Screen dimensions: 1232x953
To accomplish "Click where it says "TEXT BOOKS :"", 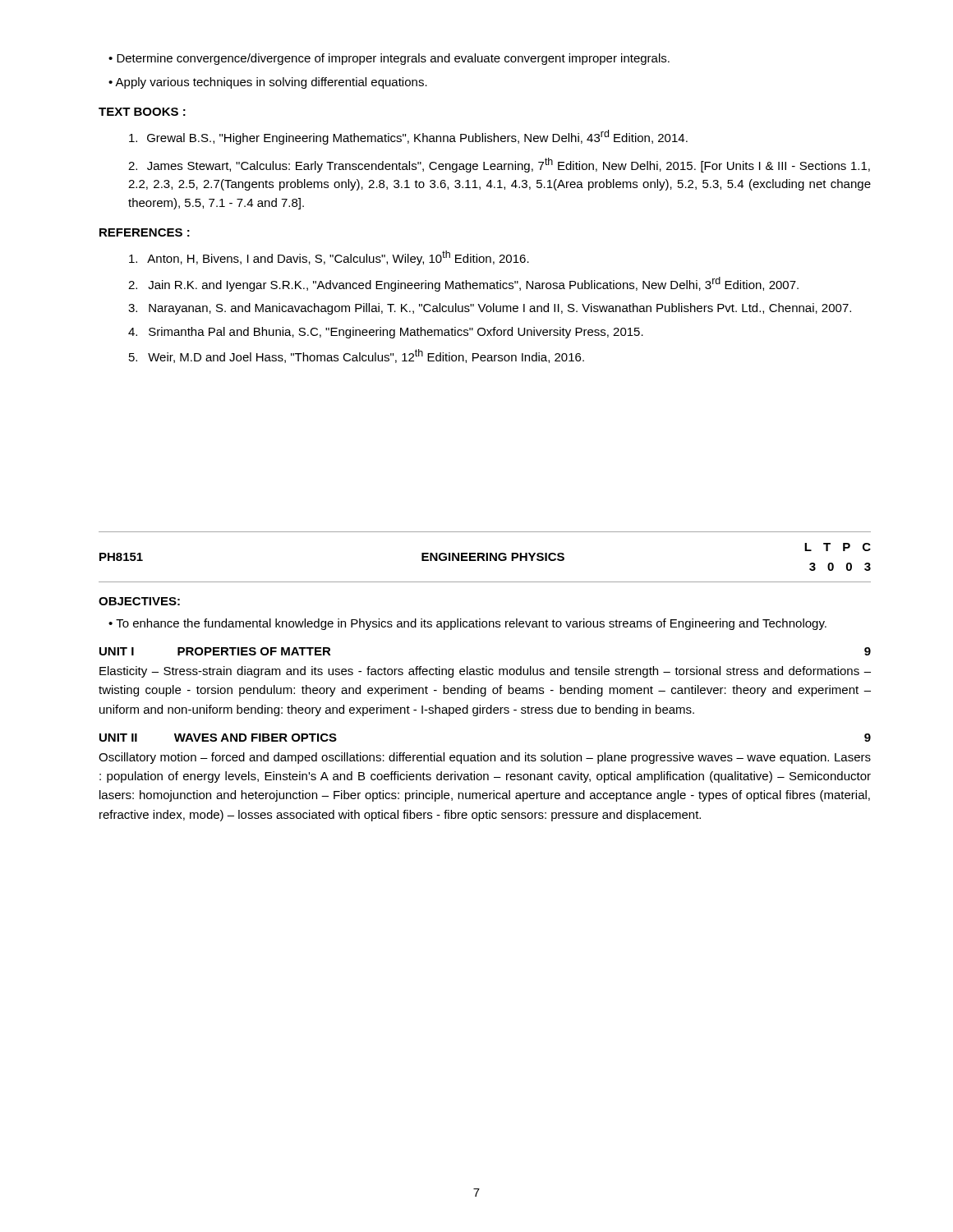I will tap(142, 111).
